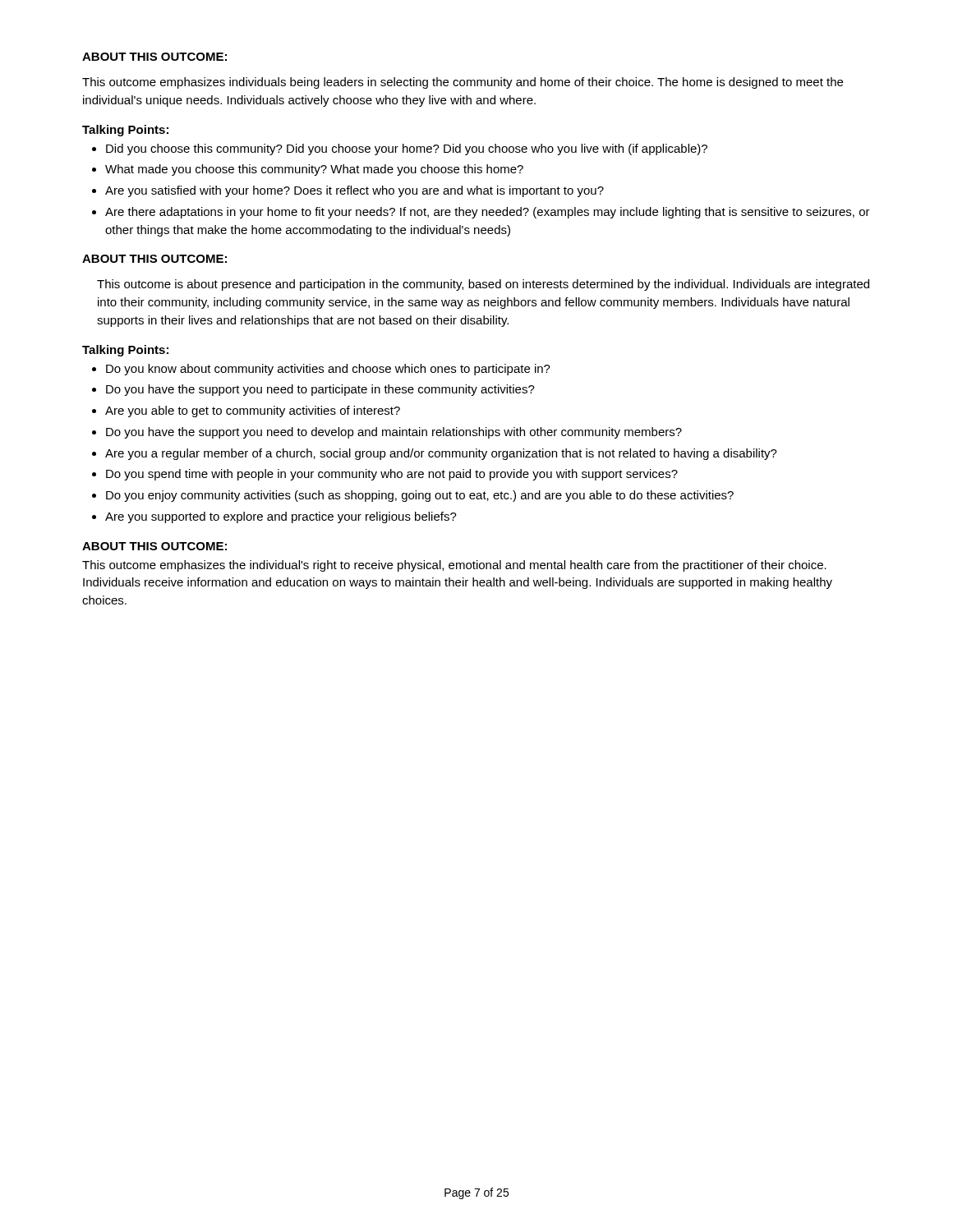
Task: Select the region starting "Do you spend time with people"
Action: coord(391,474)
